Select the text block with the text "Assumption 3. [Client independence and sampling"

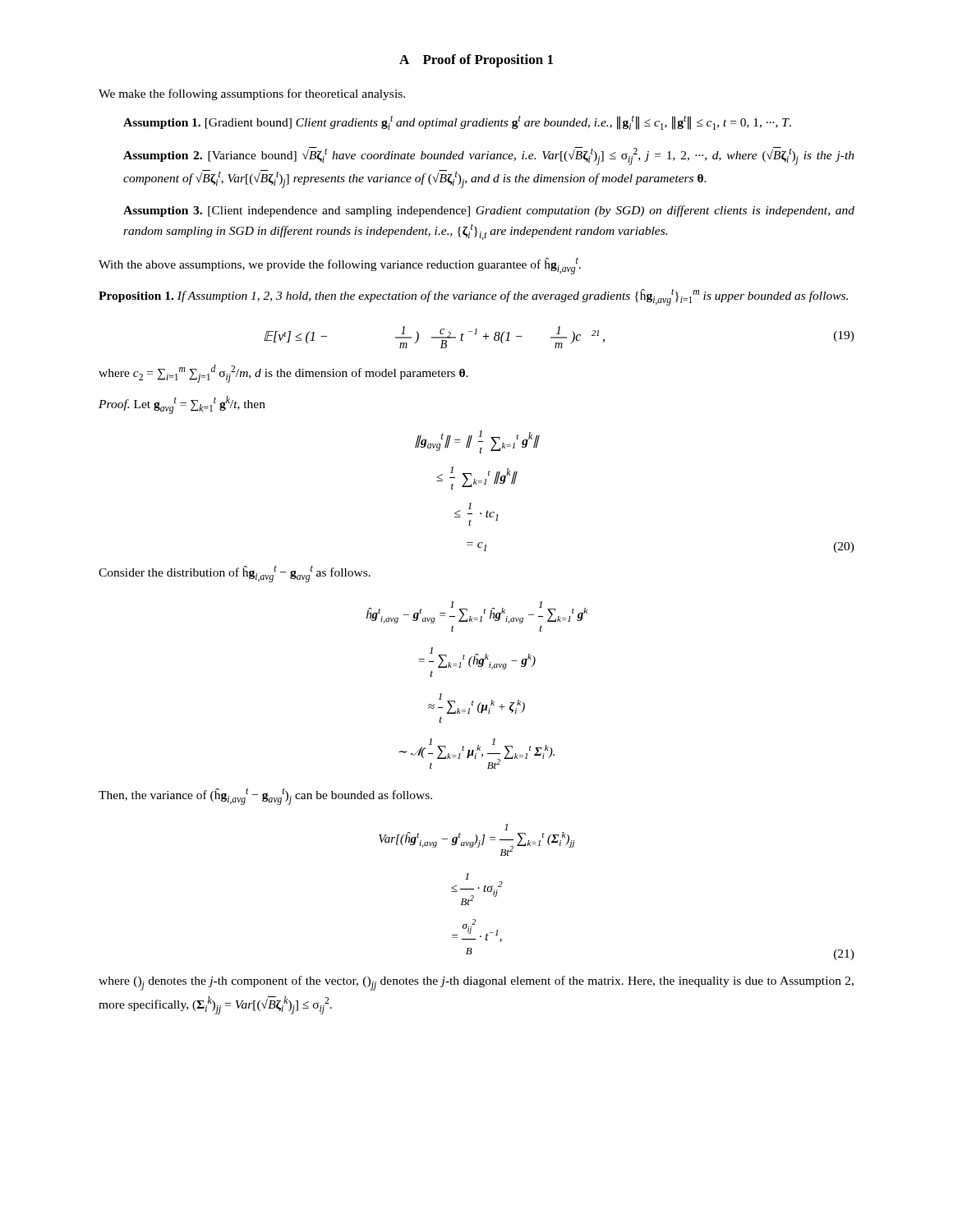(x=489, y=222)
